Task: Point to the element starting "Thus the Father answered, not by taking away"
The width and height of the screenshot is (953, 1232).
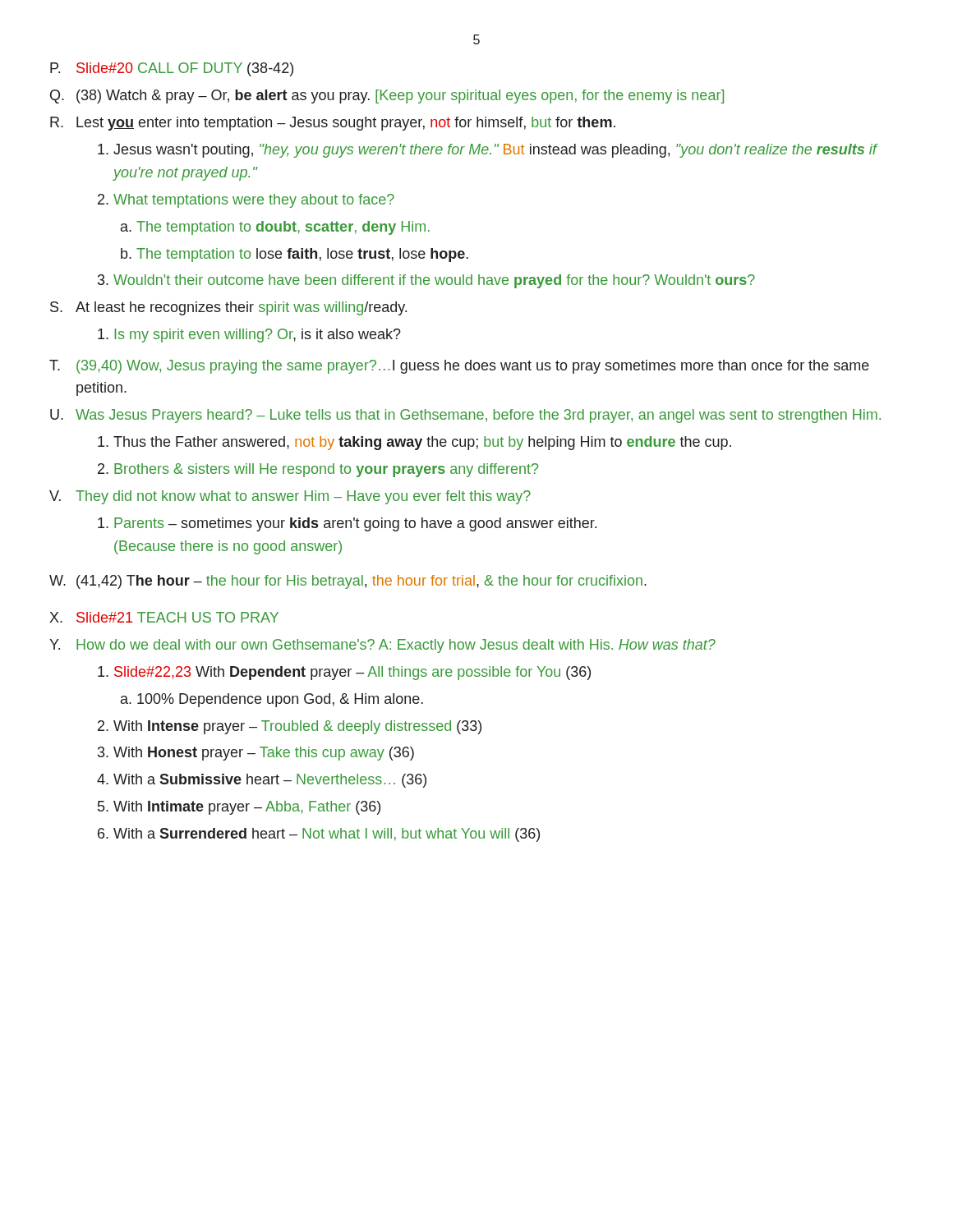Action: pyautogui.click(x=423, y=442)
